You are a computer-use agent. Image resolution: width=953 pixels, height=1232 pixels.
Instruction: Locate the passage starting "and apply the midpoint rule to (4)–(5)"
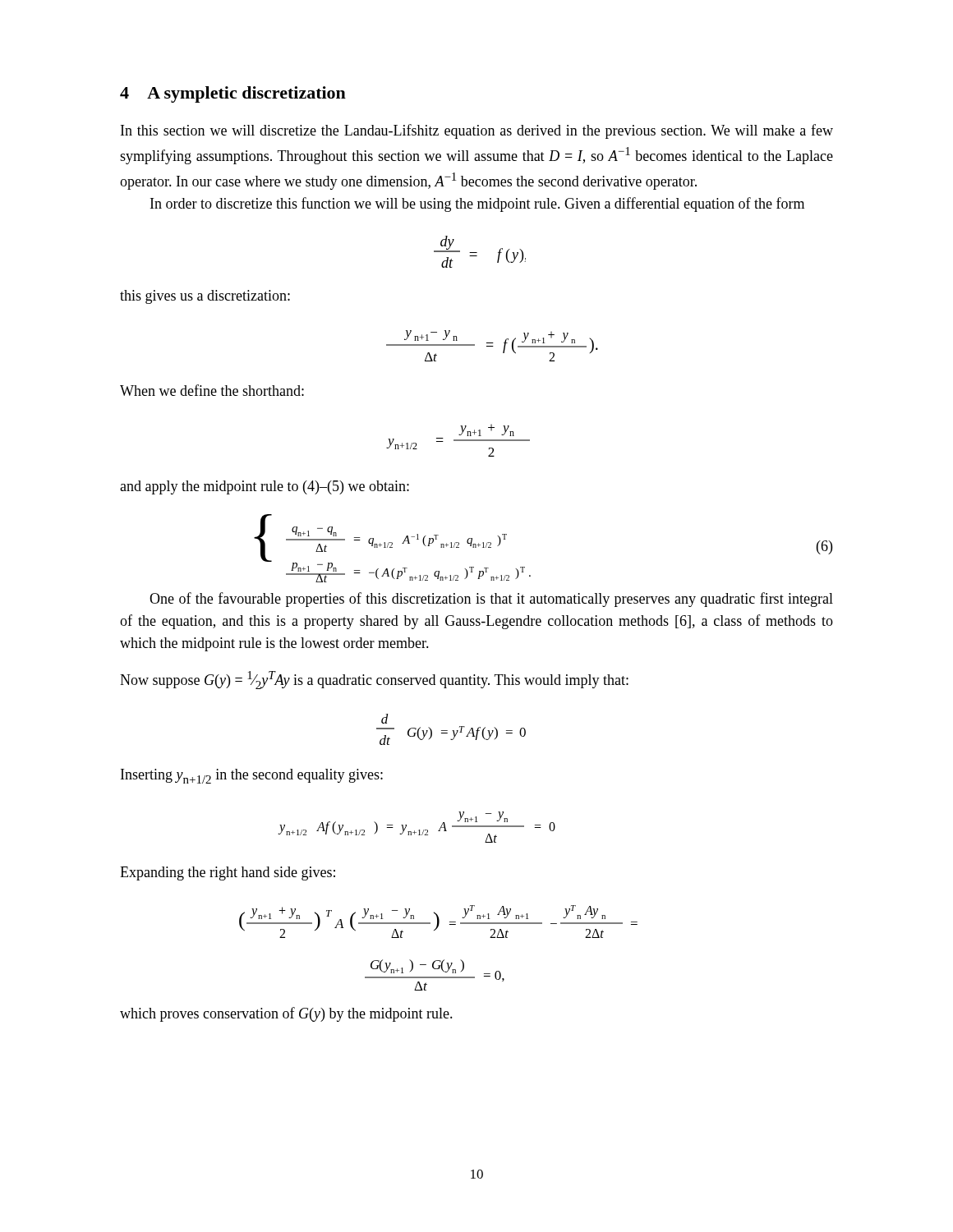(x=265, y=486)
